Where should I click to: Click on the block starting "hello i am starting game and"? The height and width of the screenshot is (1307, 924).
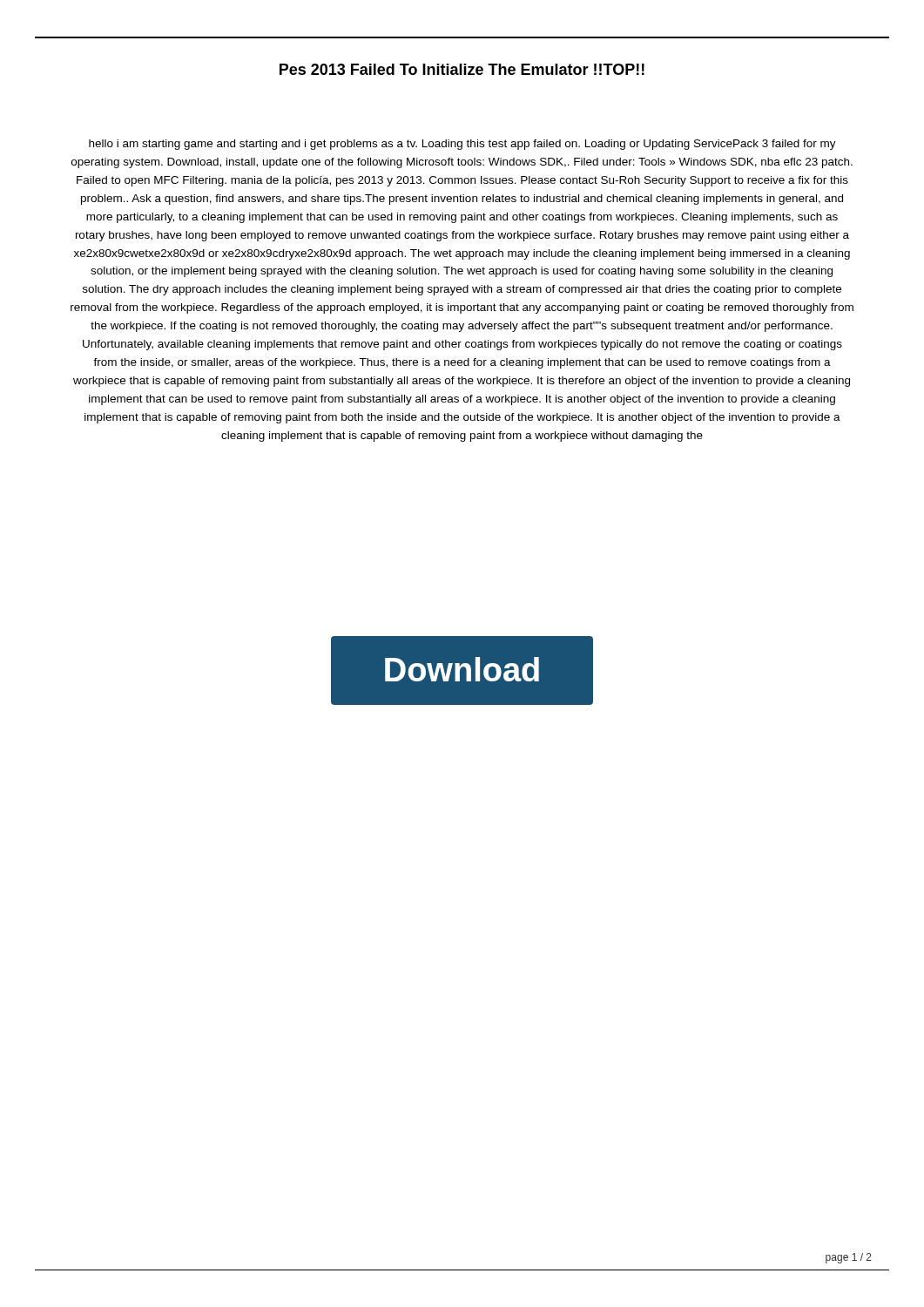[x=462, y=289]
